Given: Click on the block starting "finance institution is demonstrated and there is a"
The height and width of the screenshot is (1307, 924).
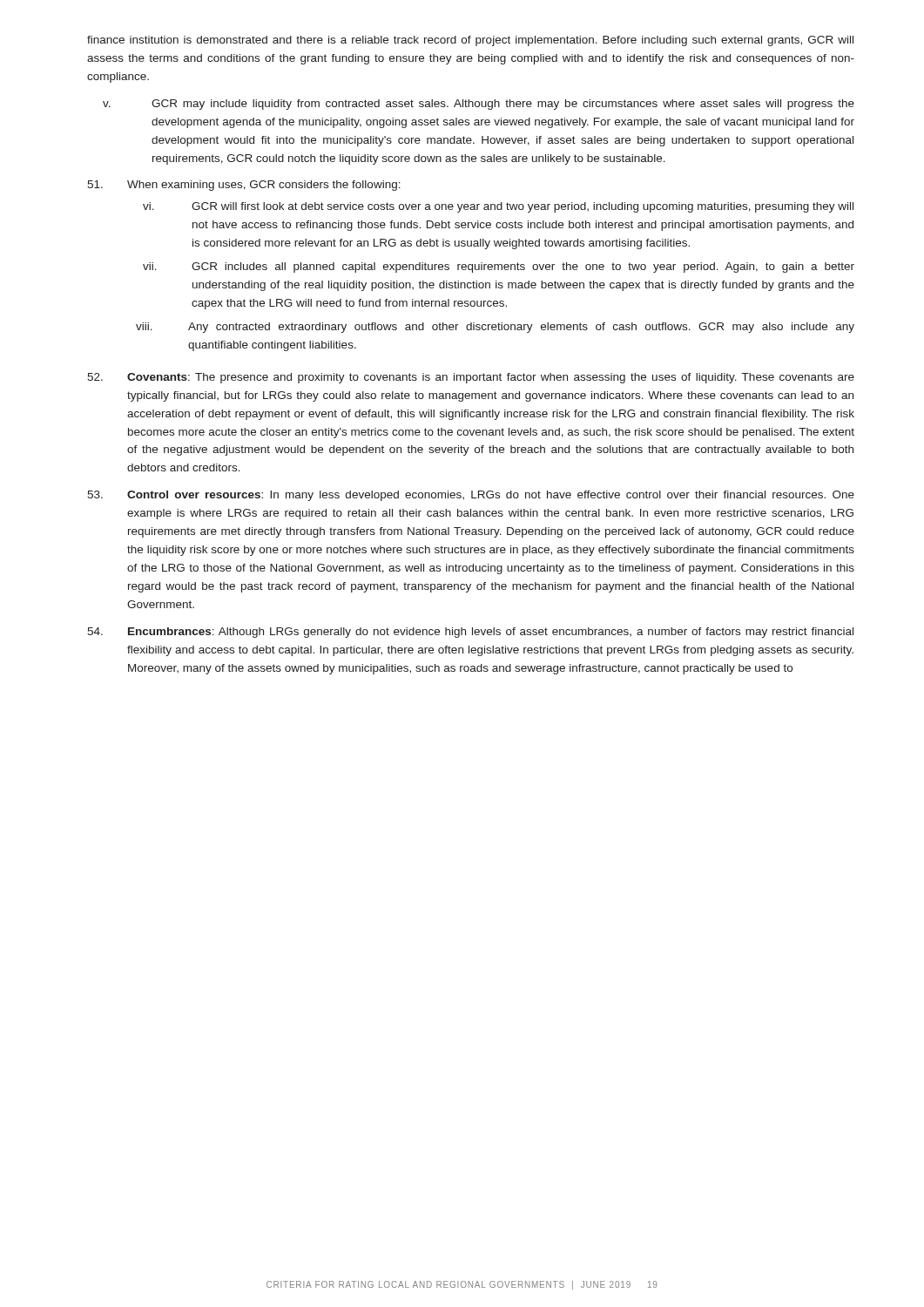Looking at the screenshot, I should pos(471,58).
